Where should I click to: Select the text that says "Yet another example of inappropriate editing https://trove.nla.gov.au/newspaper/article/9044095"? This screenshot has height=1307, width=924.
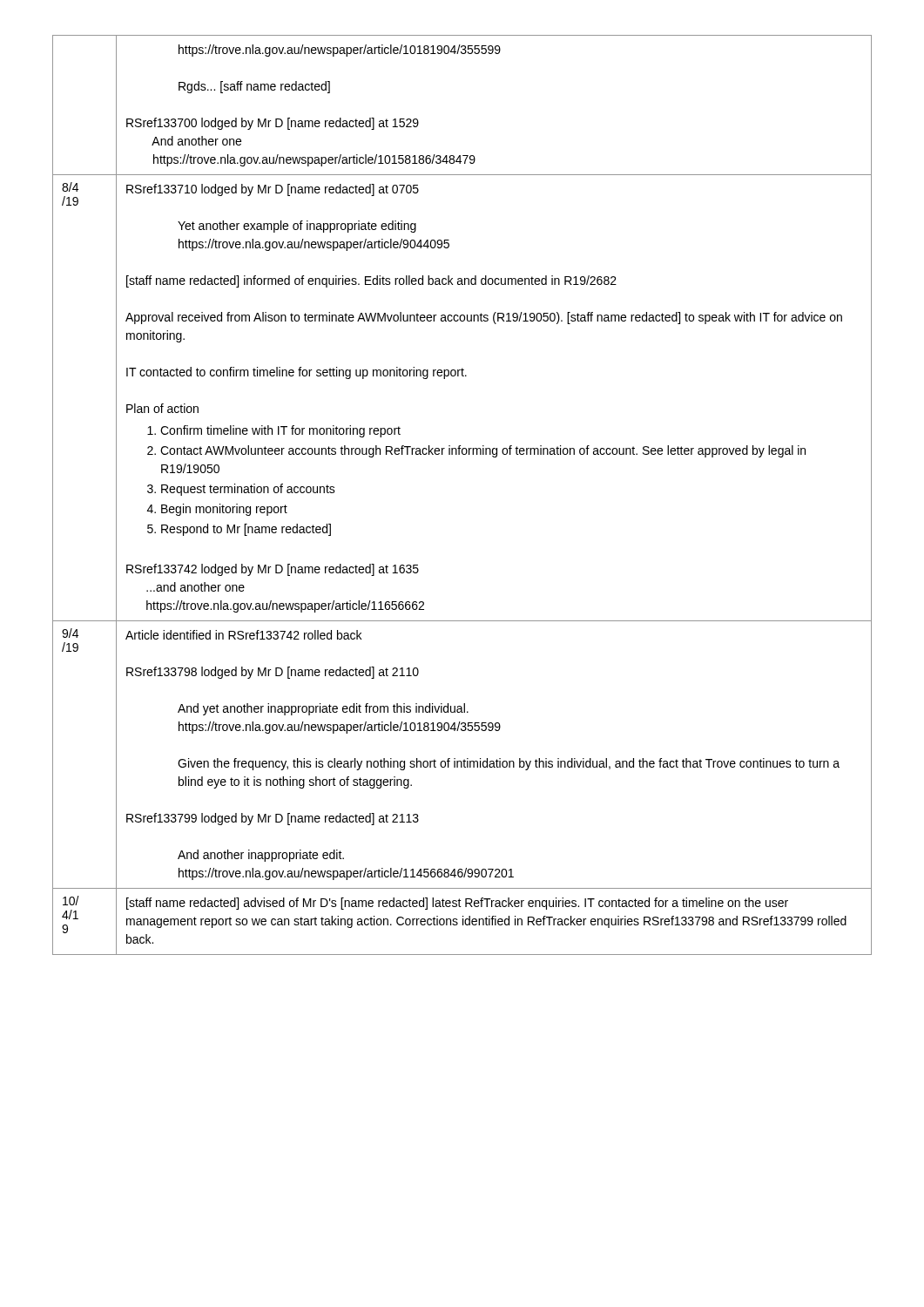tap(314, 235)
